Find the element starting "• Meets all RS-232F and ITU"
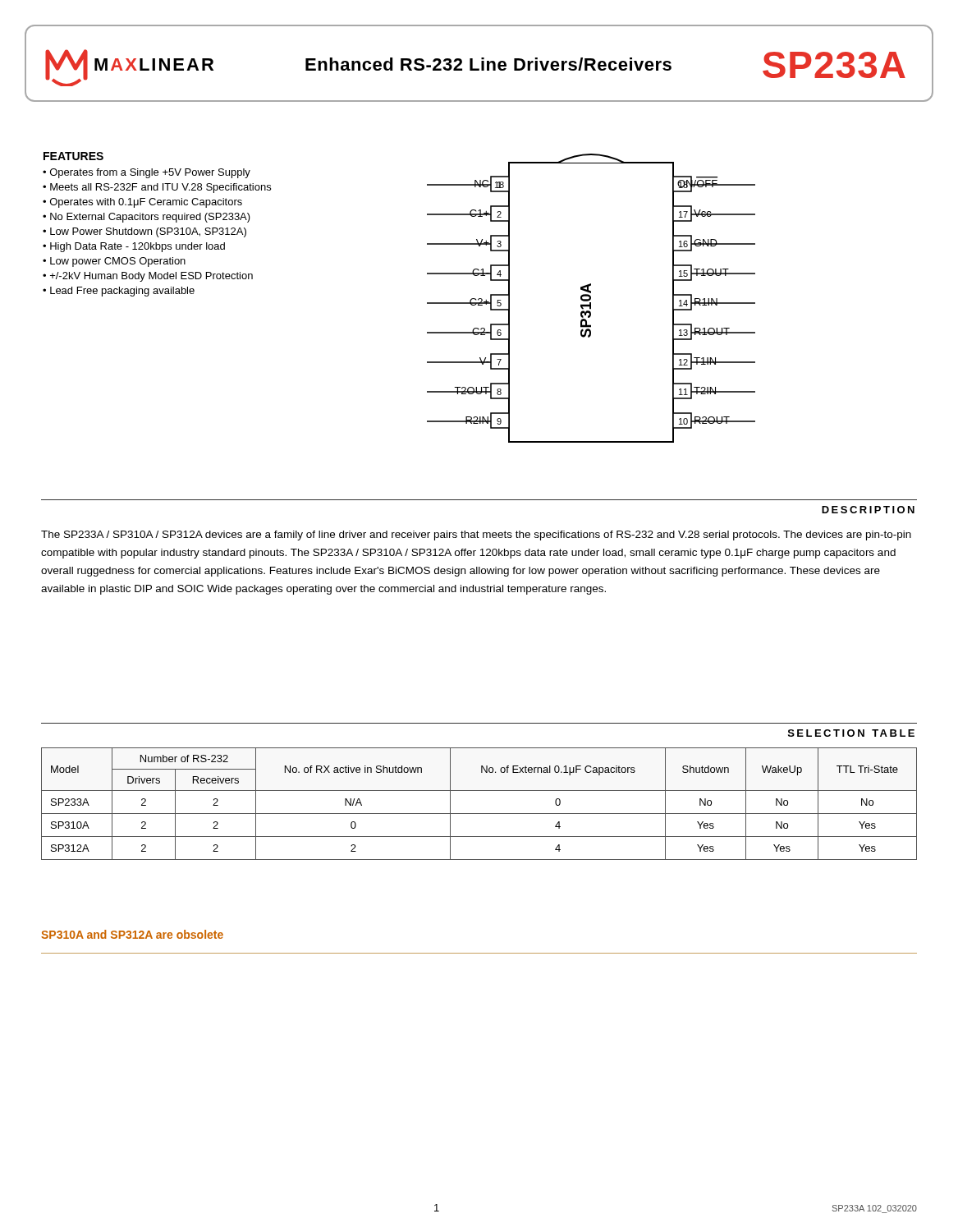 pos(157,187)
